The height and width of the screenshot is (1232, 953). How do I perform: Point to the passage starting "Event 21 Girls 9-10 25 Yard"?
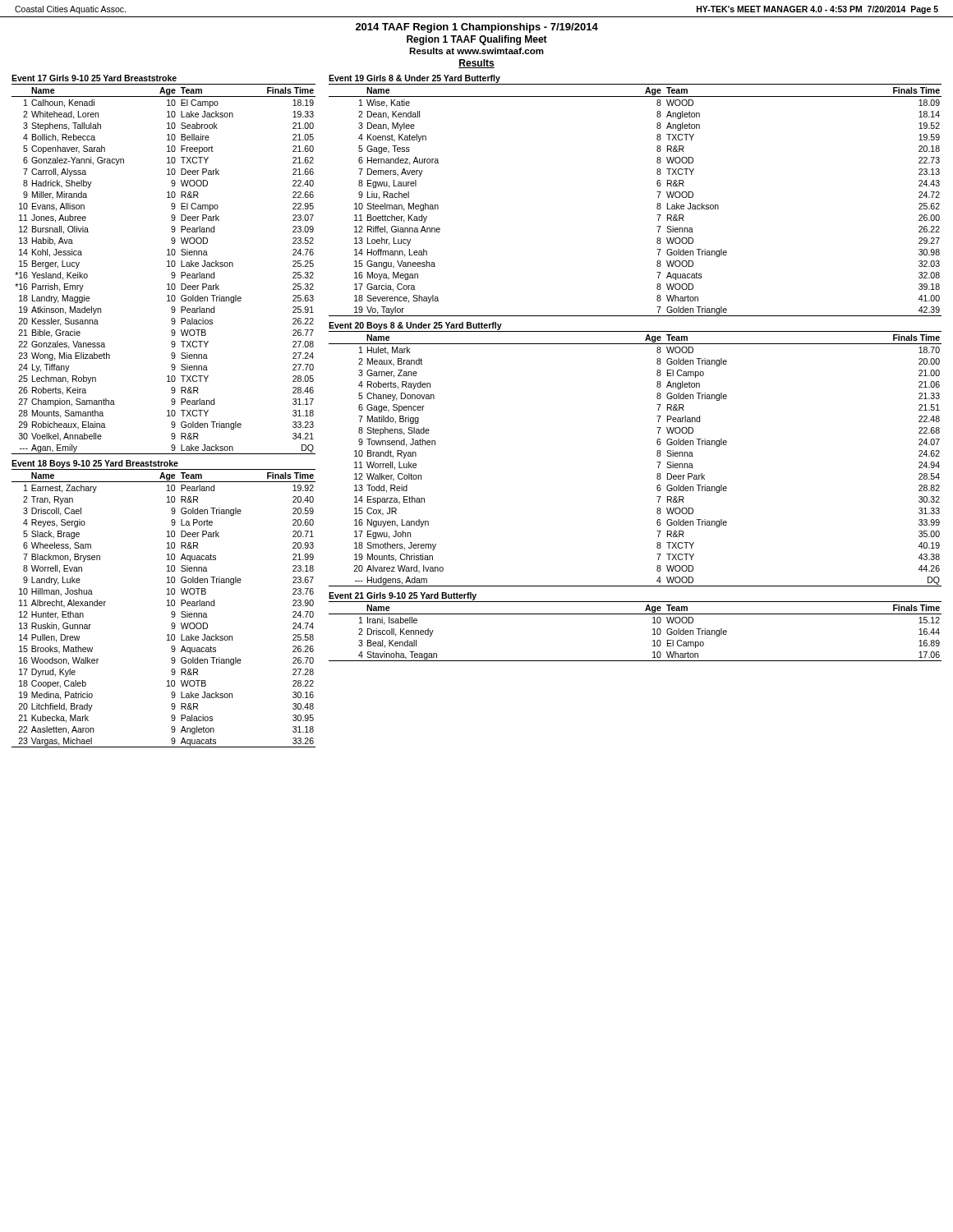pos(403,595)
